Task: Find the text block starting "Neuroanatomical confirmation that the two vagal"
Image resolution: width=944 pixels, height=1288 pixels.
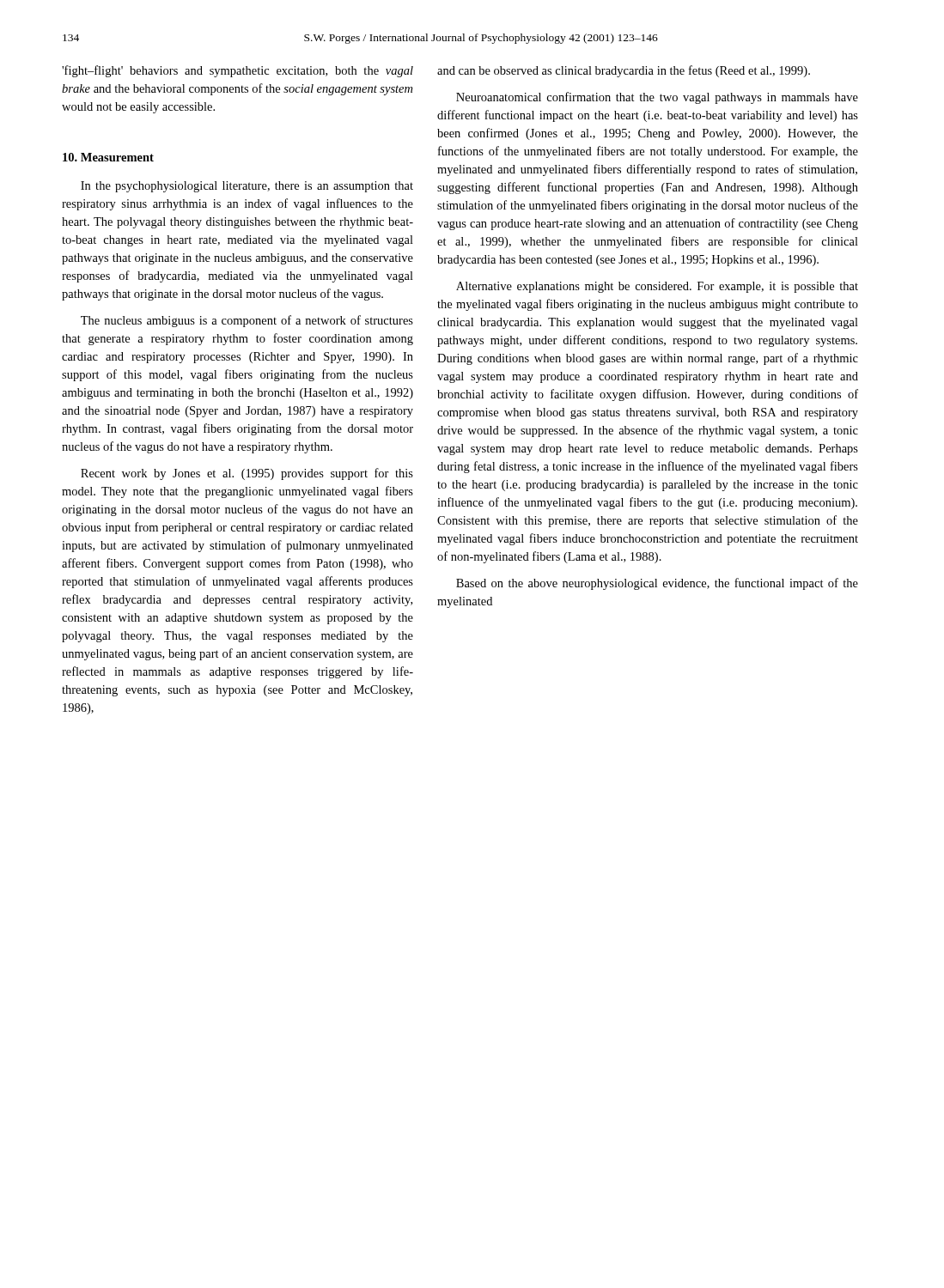Action: (x=648, y=178)
